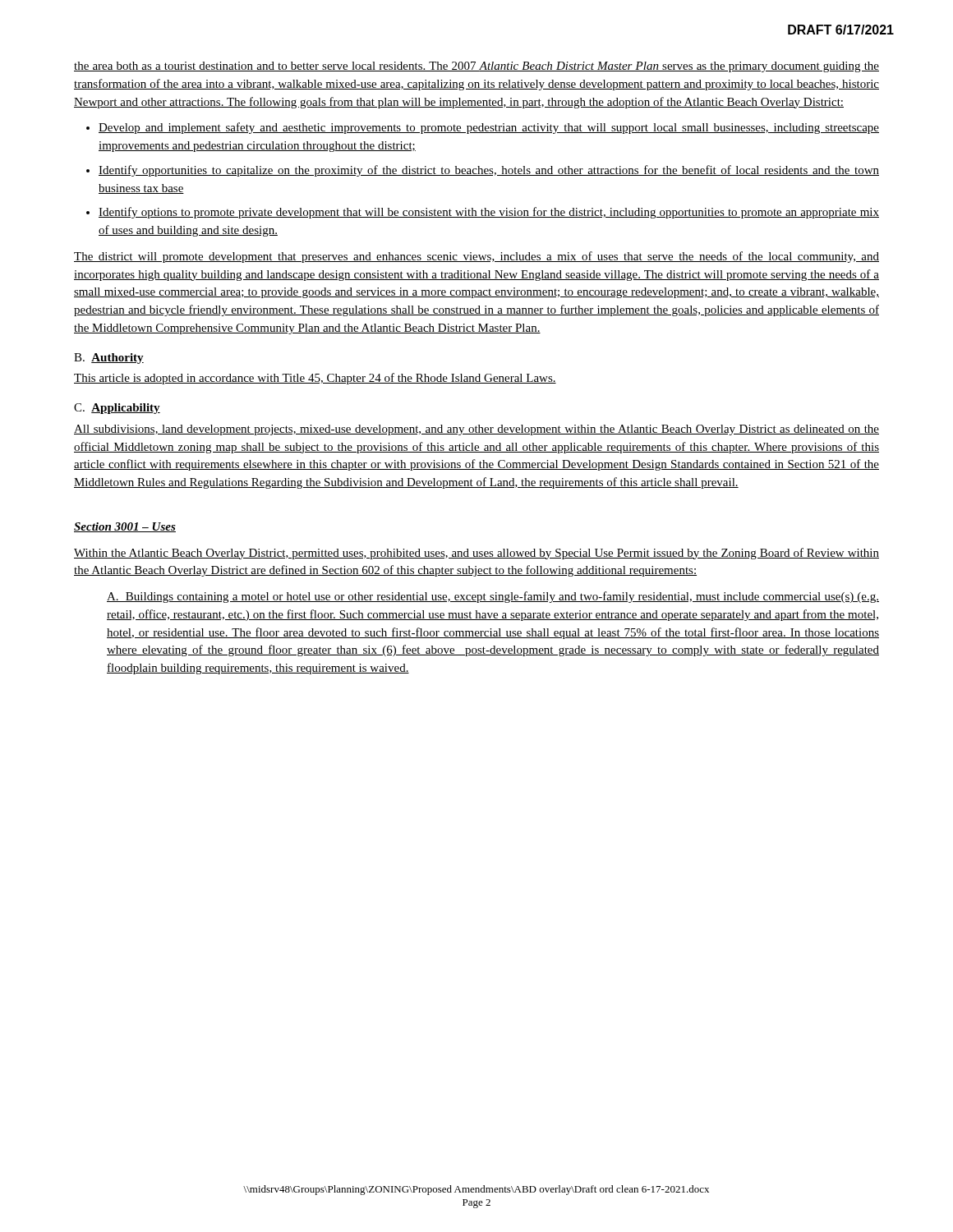Where does it say "B. Authority"?
Screen dimensions: 1232x953
[109, 357]
